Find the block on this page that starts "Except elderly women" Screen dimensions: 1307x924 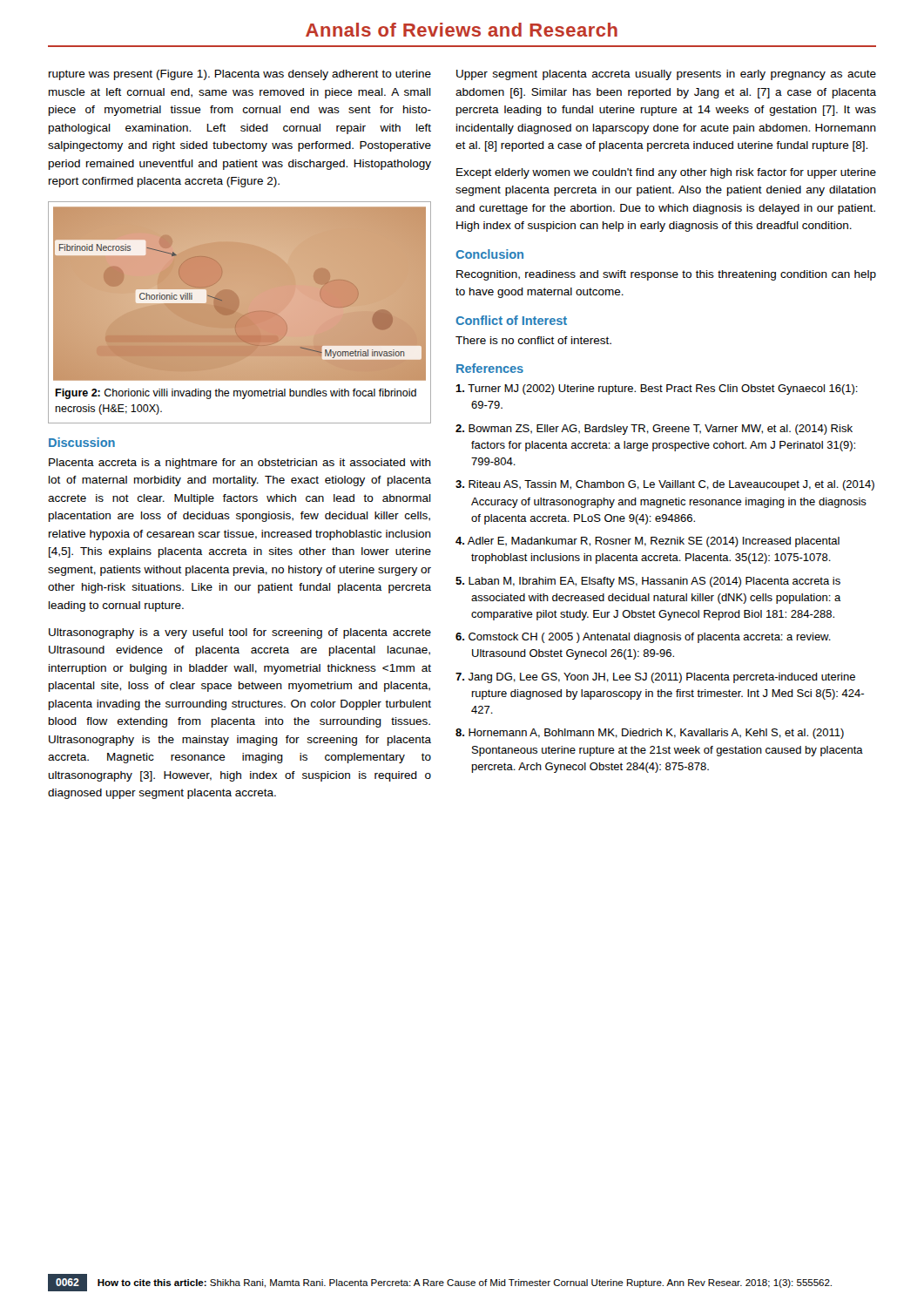coord(666,199)
